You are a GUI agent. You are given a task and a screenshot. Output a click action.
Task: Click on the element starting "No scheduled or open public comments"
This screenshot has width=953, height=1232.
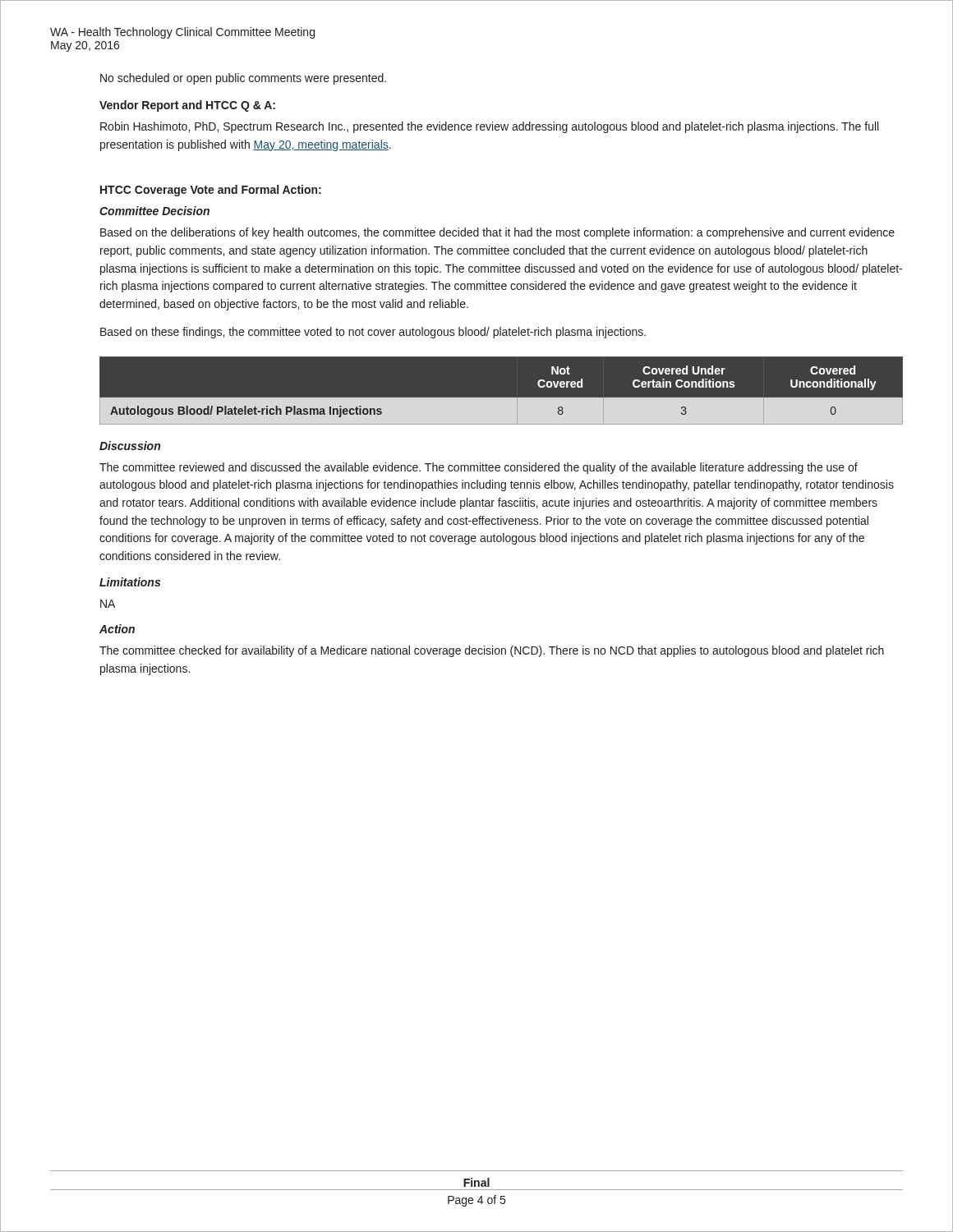(243, 78)
